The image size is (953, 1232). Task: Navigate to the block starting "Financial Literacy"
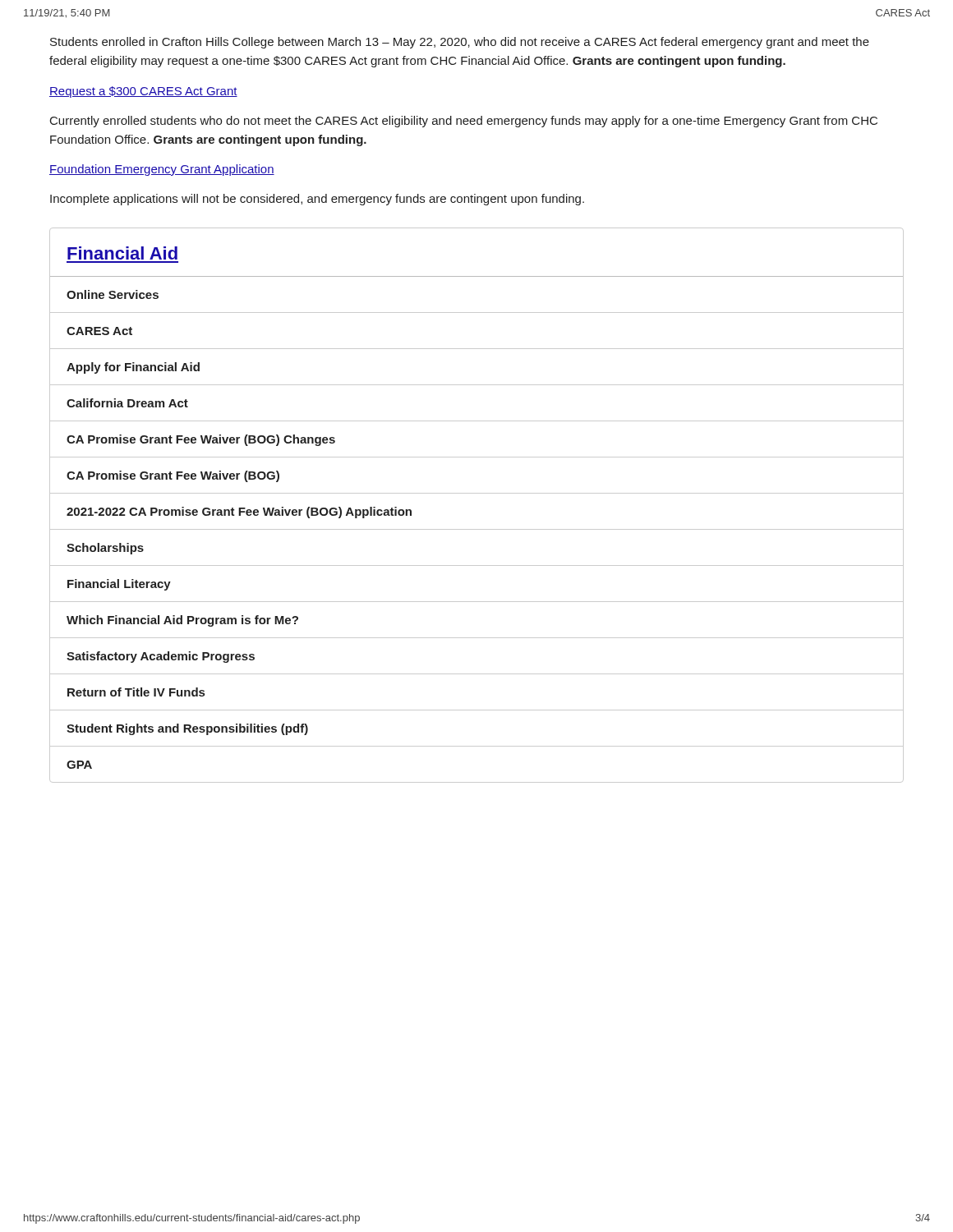119,584
